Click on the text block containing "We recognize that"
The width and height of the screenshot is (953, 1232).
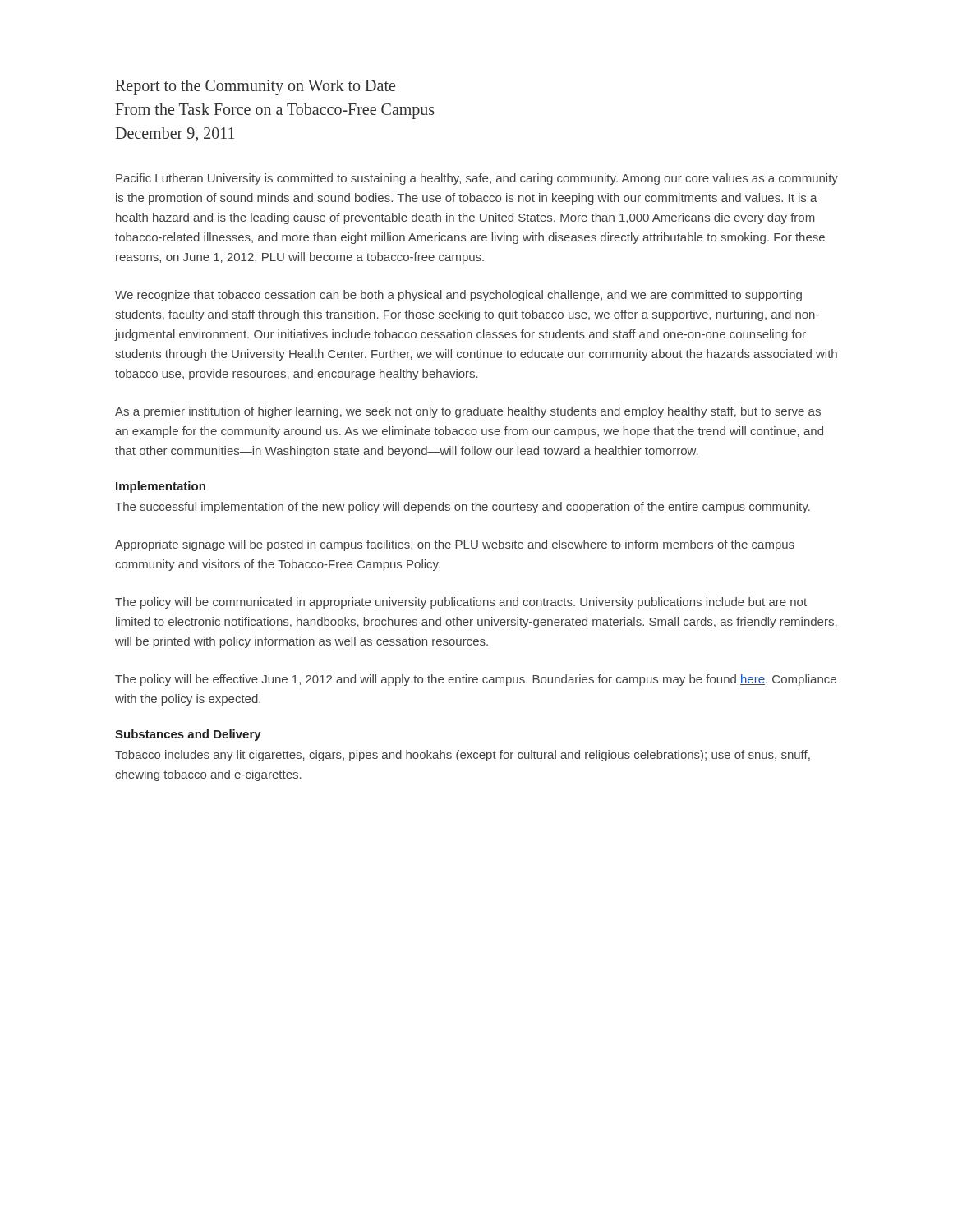click(x=476, y=334)
